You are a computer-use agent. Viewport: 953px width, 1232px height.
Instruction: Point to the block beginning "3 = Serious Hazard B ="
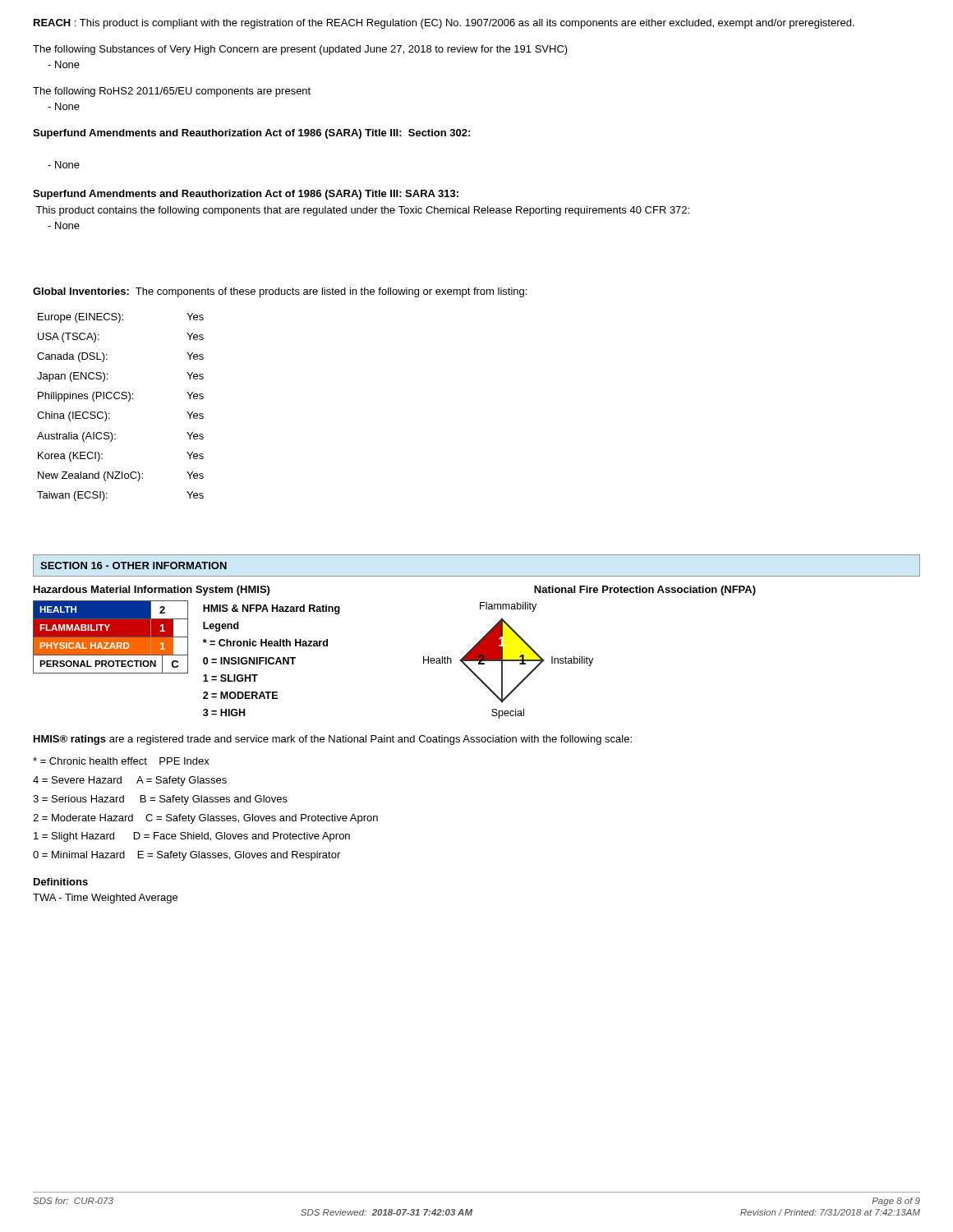pos(160,799)
